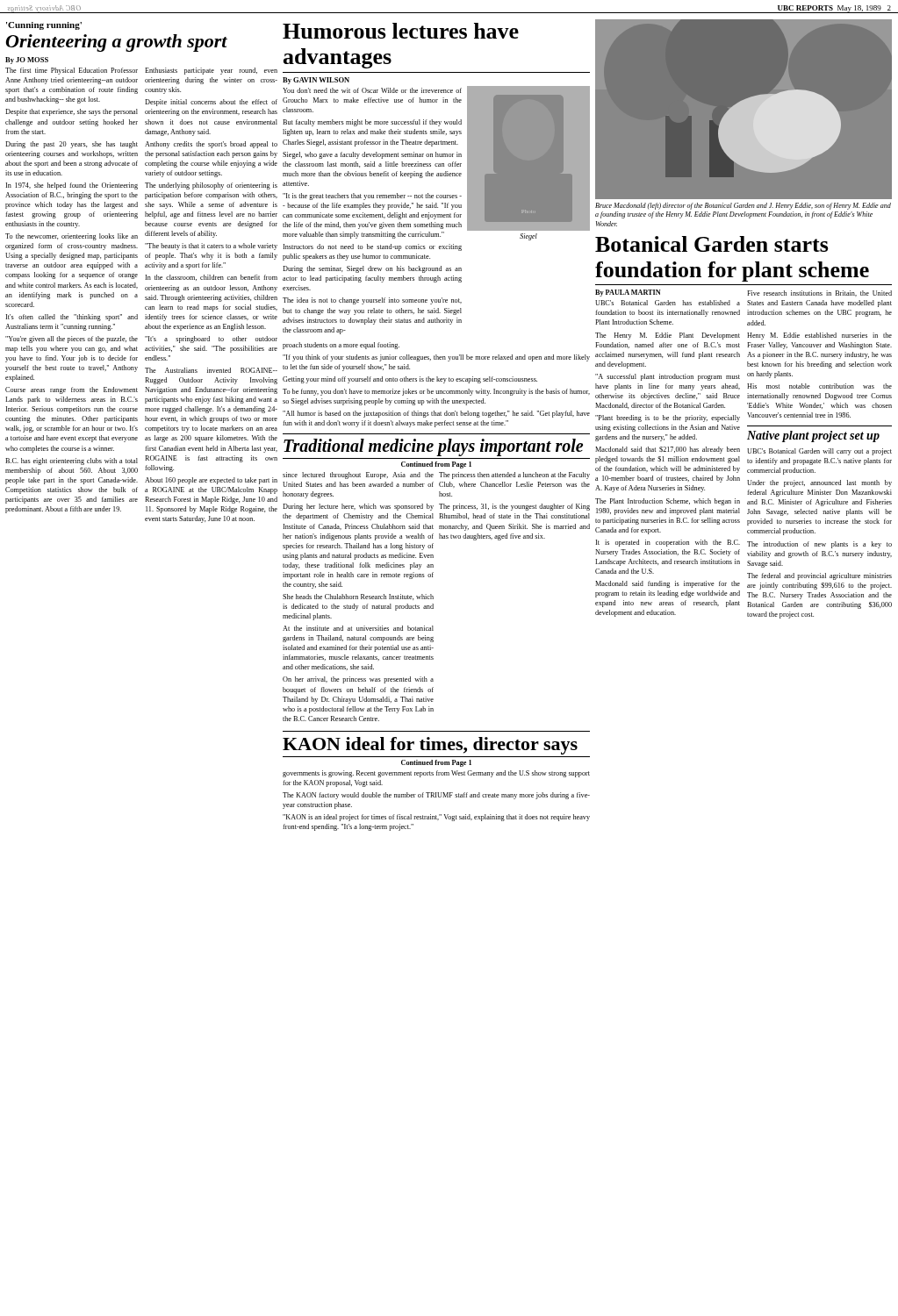898x1316 pixels.
Task: Where is the passage that starts "The first time Physical Education Professor"?
Action: 141,295
